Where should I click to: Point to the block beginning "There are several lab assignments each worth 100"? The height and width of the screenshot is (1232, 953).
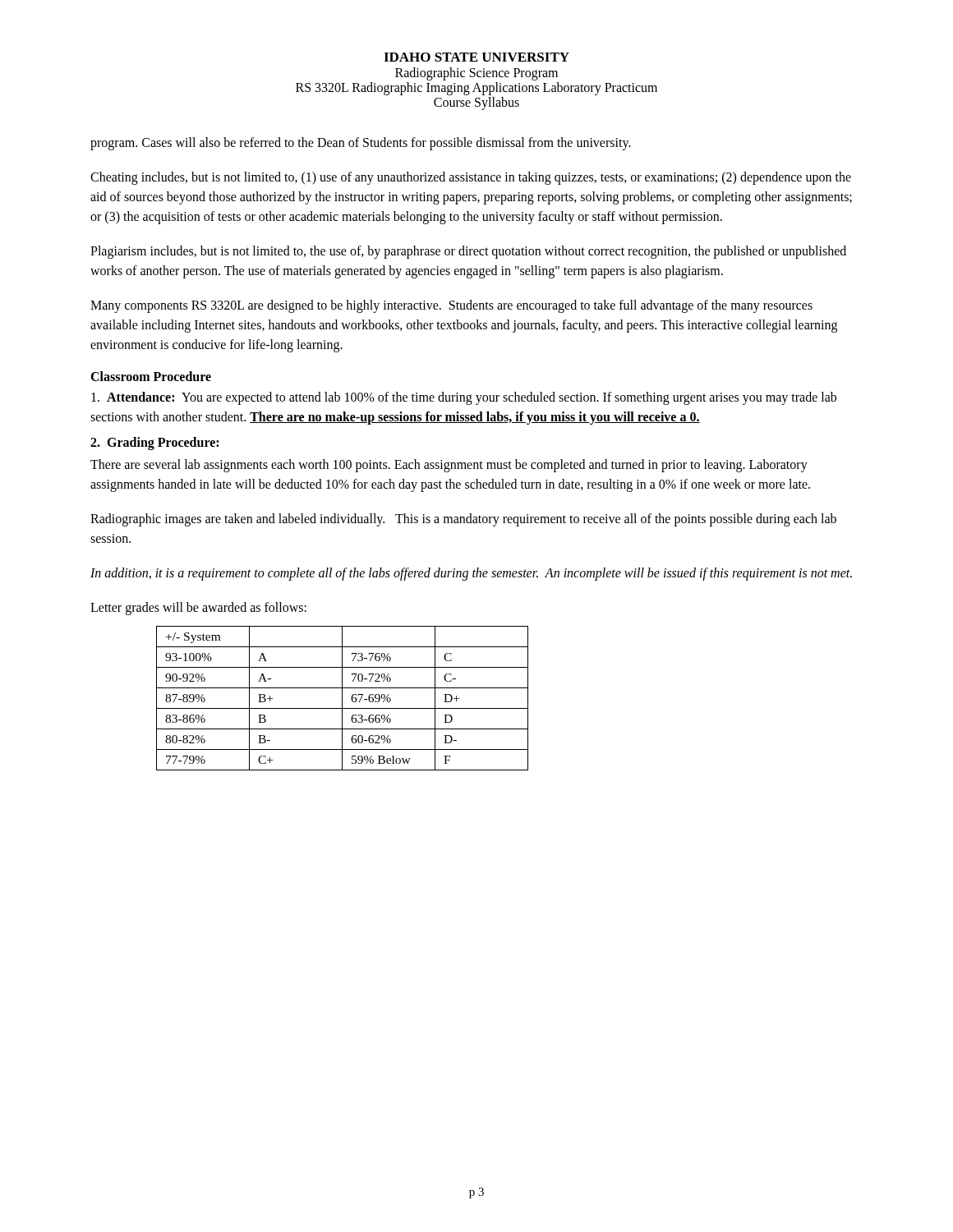(451, 474)
